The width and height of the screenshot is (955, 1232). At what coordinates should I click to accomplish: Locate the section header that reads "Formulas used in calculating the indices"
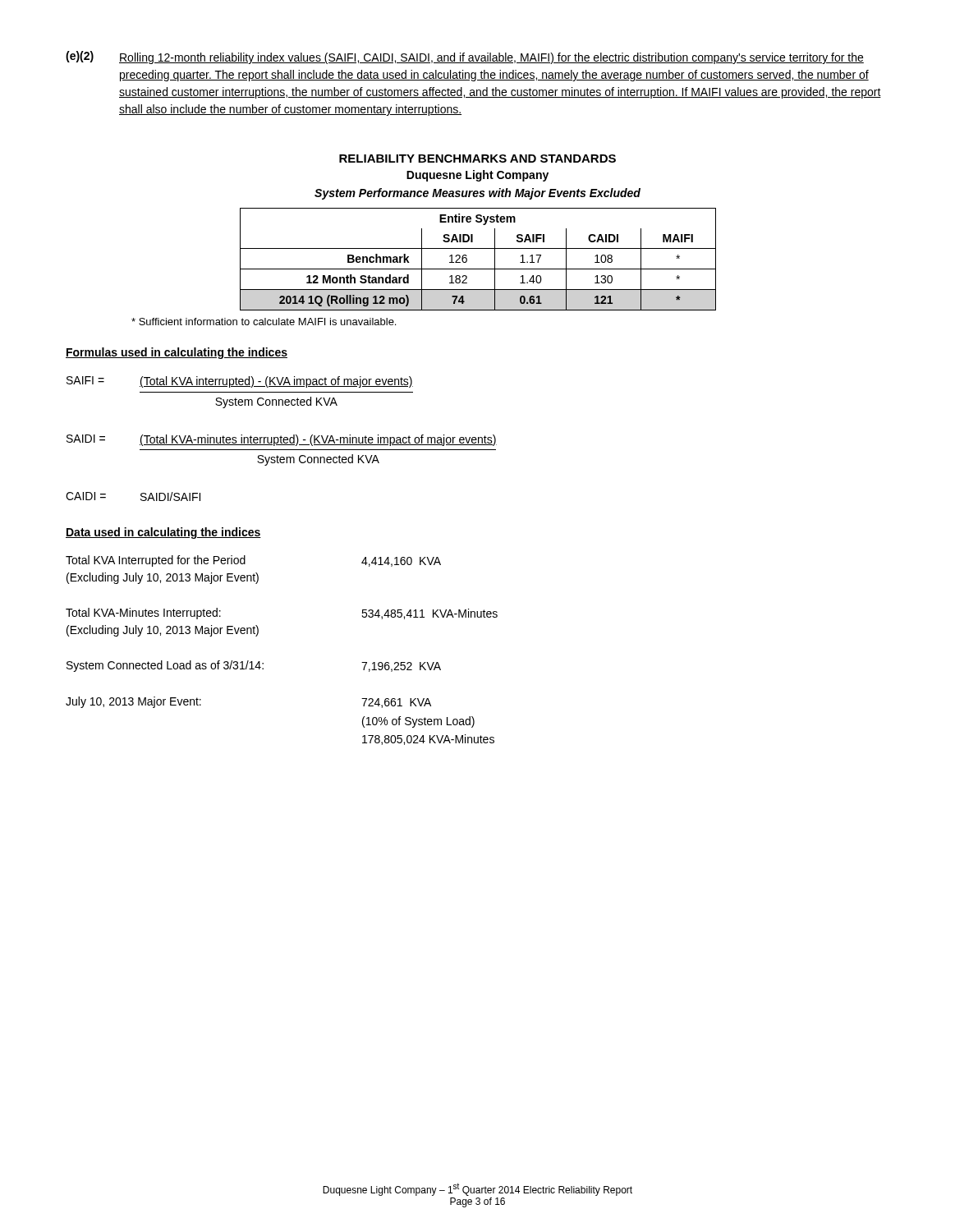point(177,352)
